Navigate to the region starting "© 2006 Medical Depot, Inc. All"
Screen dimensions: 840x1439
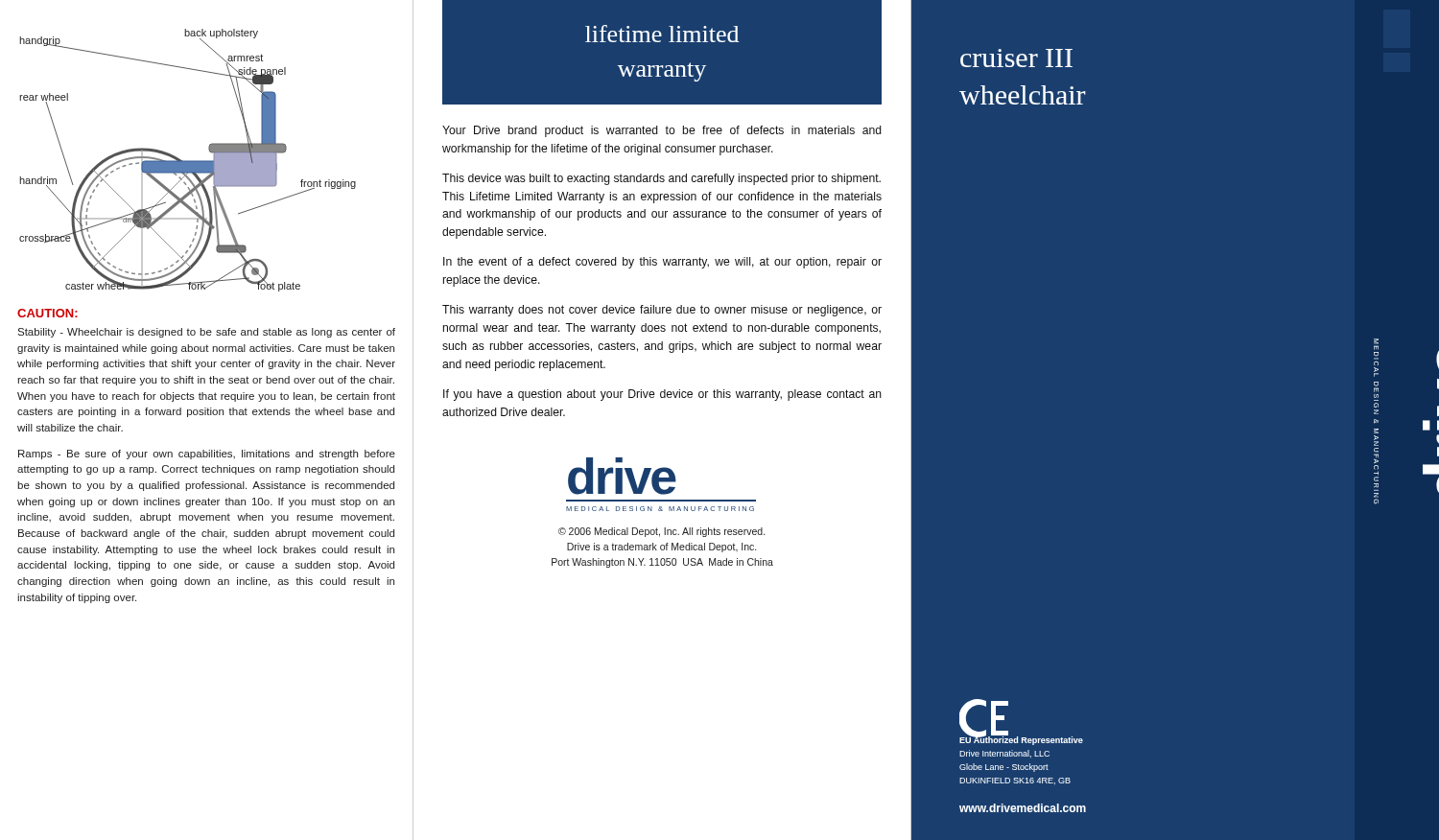point(662,547)
